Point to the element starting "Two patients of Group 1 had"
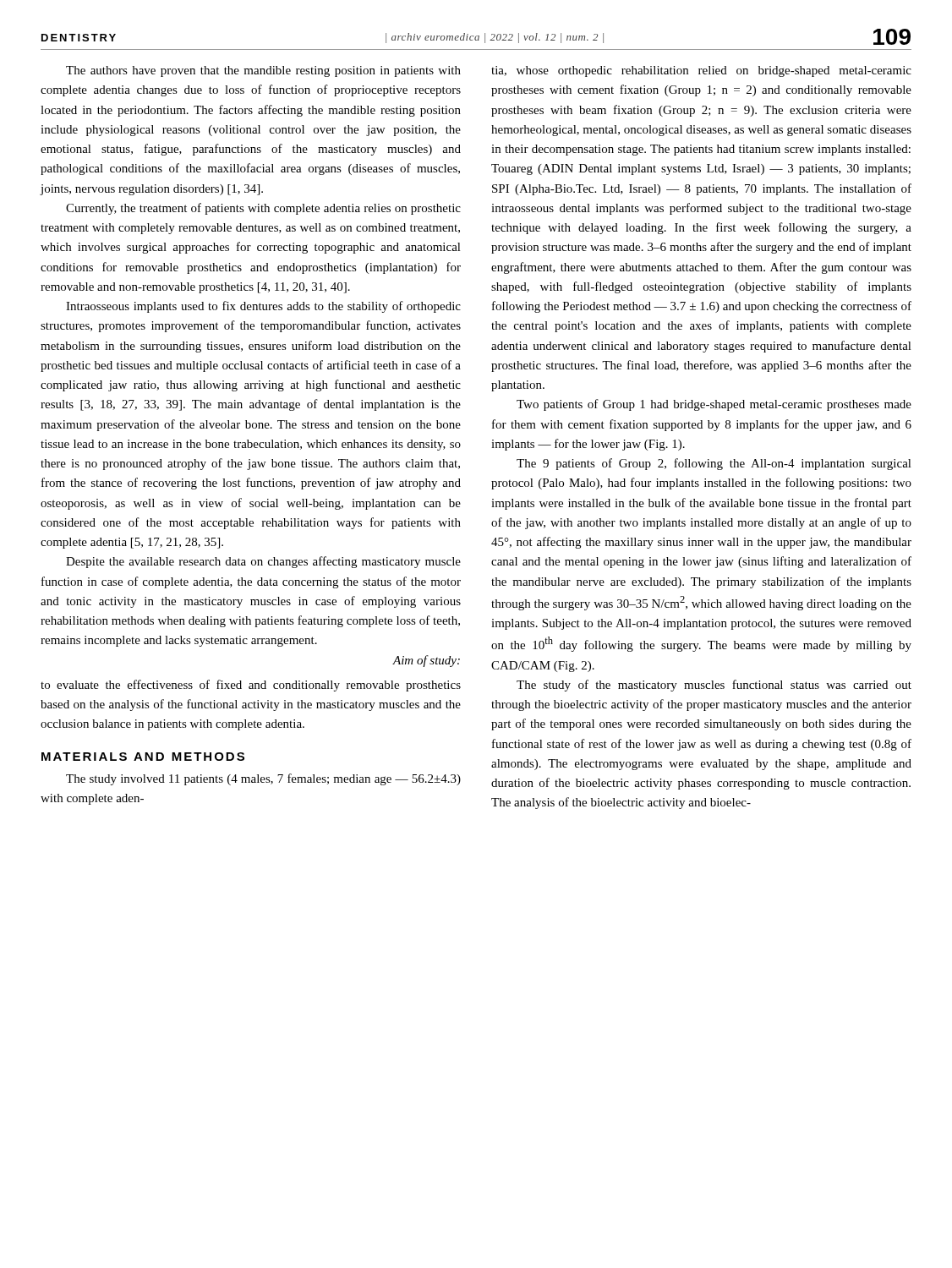This screenshot has height=1268, width=952. click(x=701, y=424)
